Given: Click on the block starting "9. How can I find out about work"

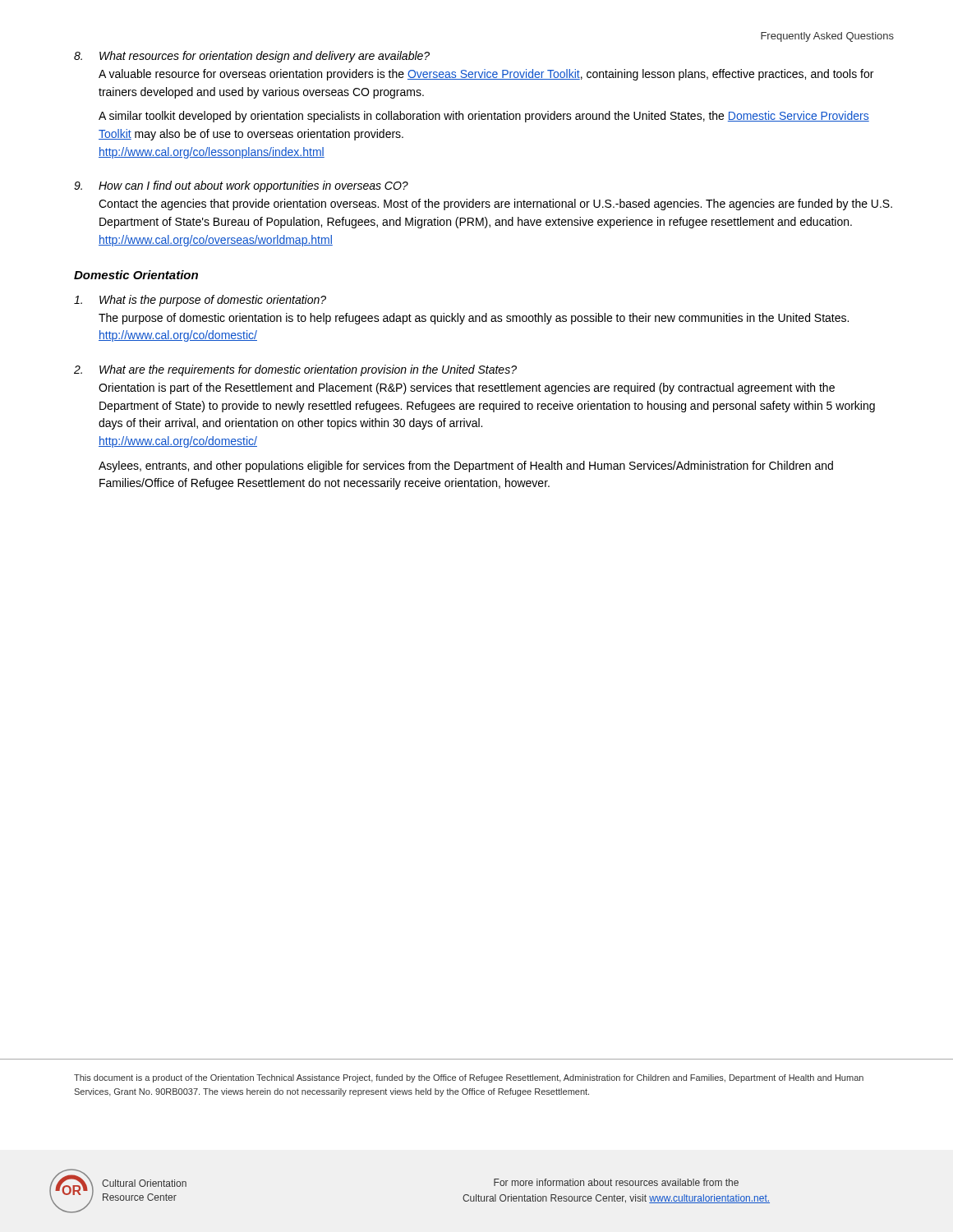Looking at the screenshot, I should coord(484,214).
